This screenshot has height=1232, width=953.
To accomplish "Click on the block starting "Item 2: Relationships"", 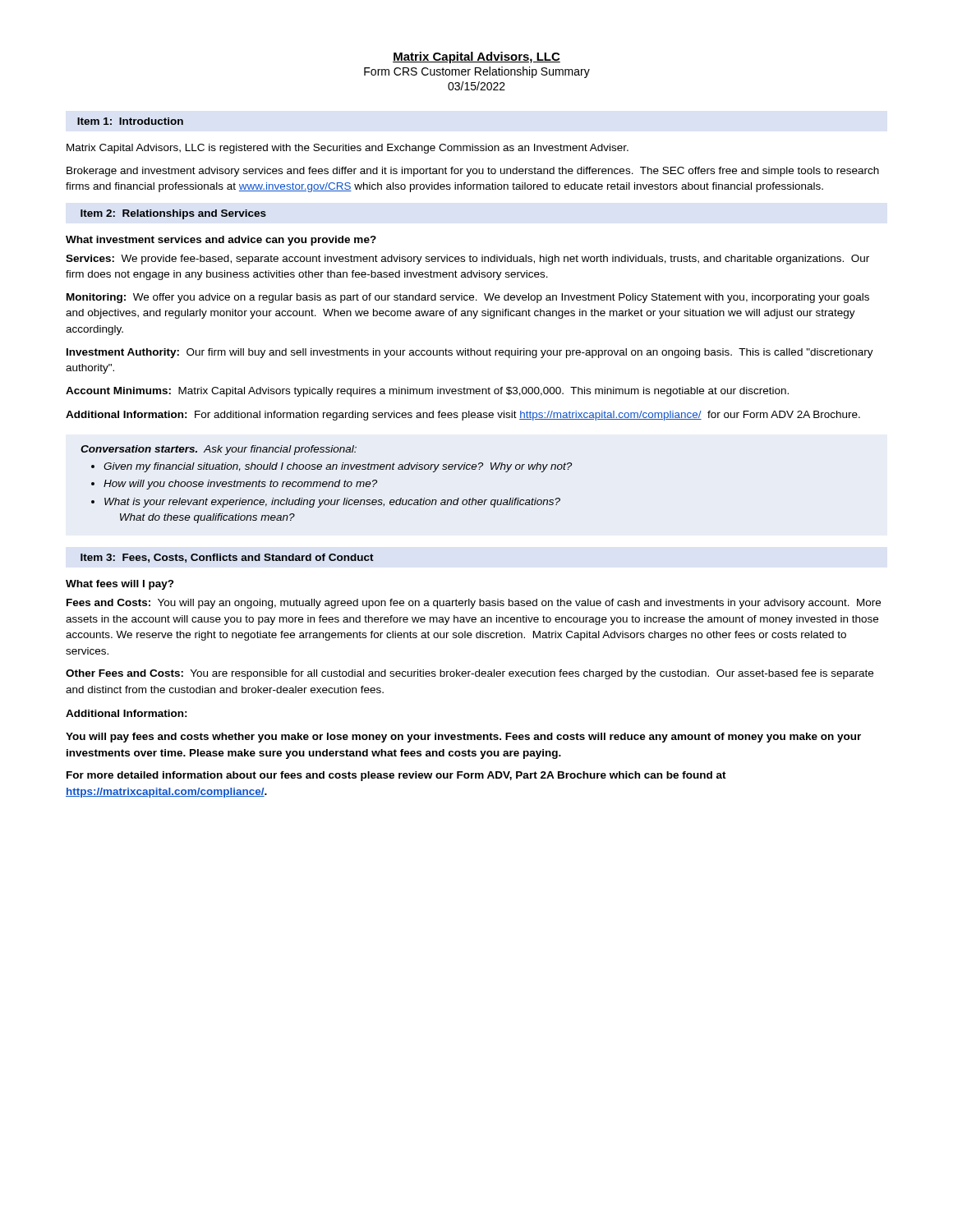I will tap(170, 213).
